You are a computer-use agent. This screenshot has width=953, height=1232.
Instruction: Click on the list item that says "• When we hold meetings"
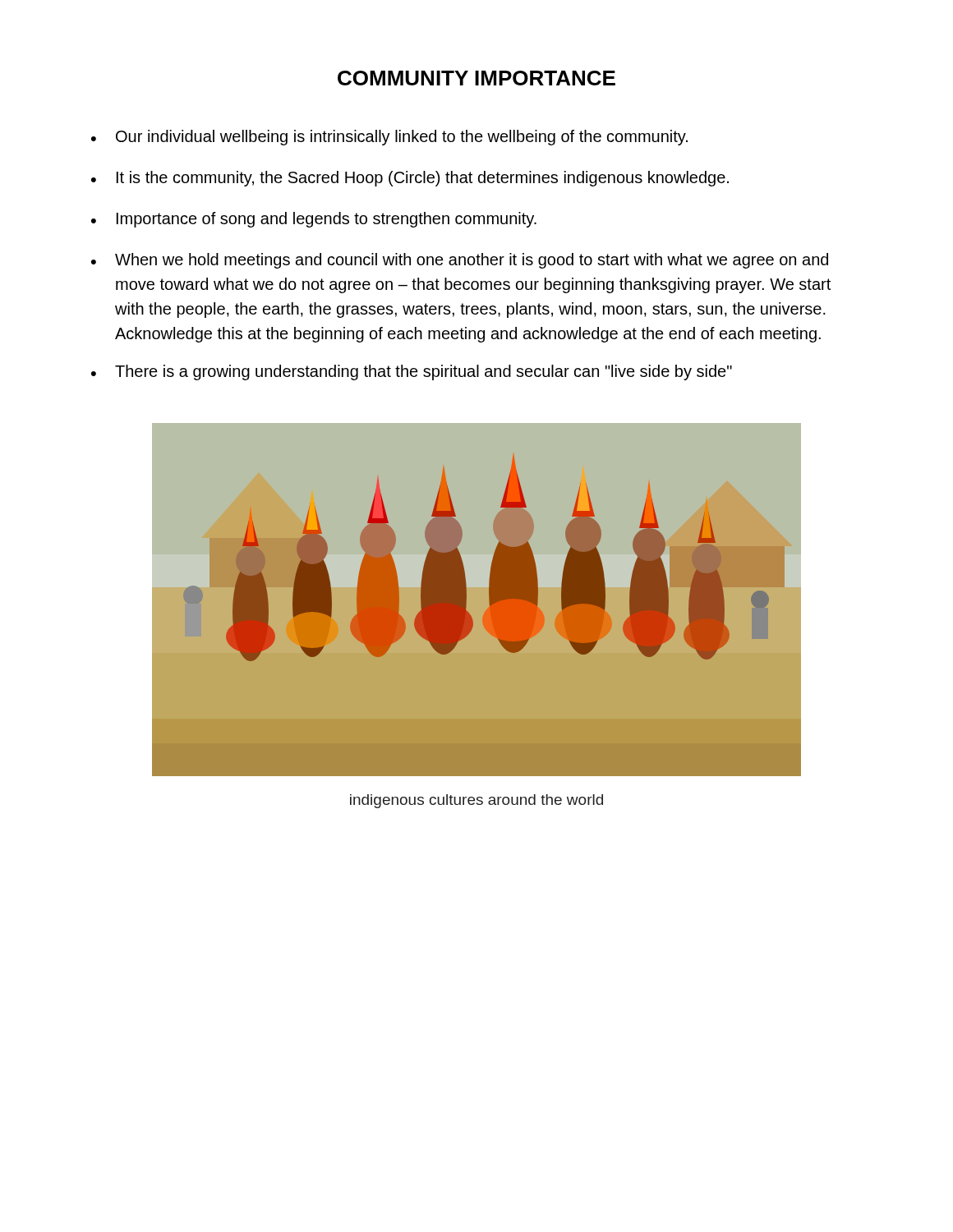(x=476, y=297)
